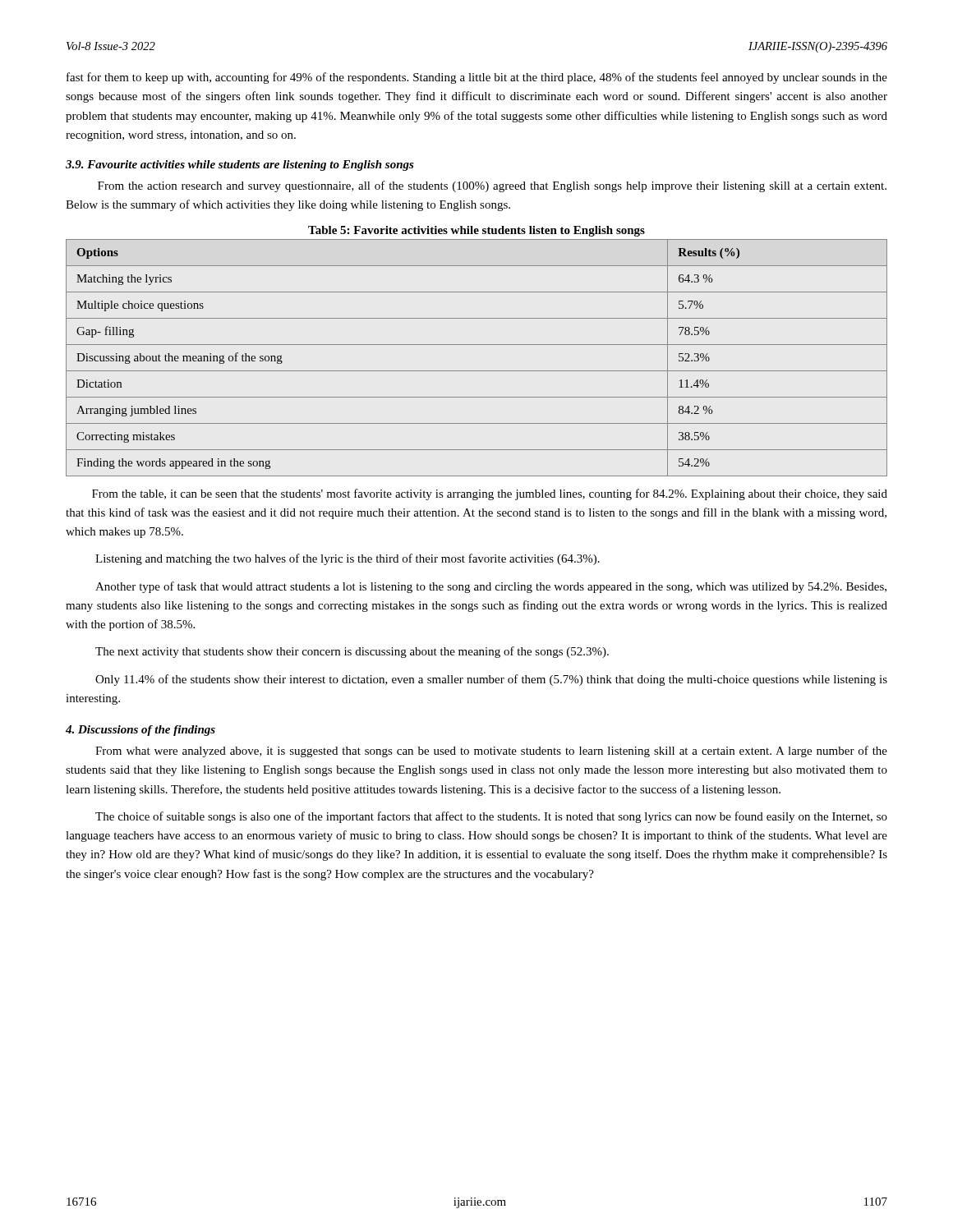
Task: Locate the text block that says "From what were analyzed above, it is suggested"
Action: click(476, 770)
